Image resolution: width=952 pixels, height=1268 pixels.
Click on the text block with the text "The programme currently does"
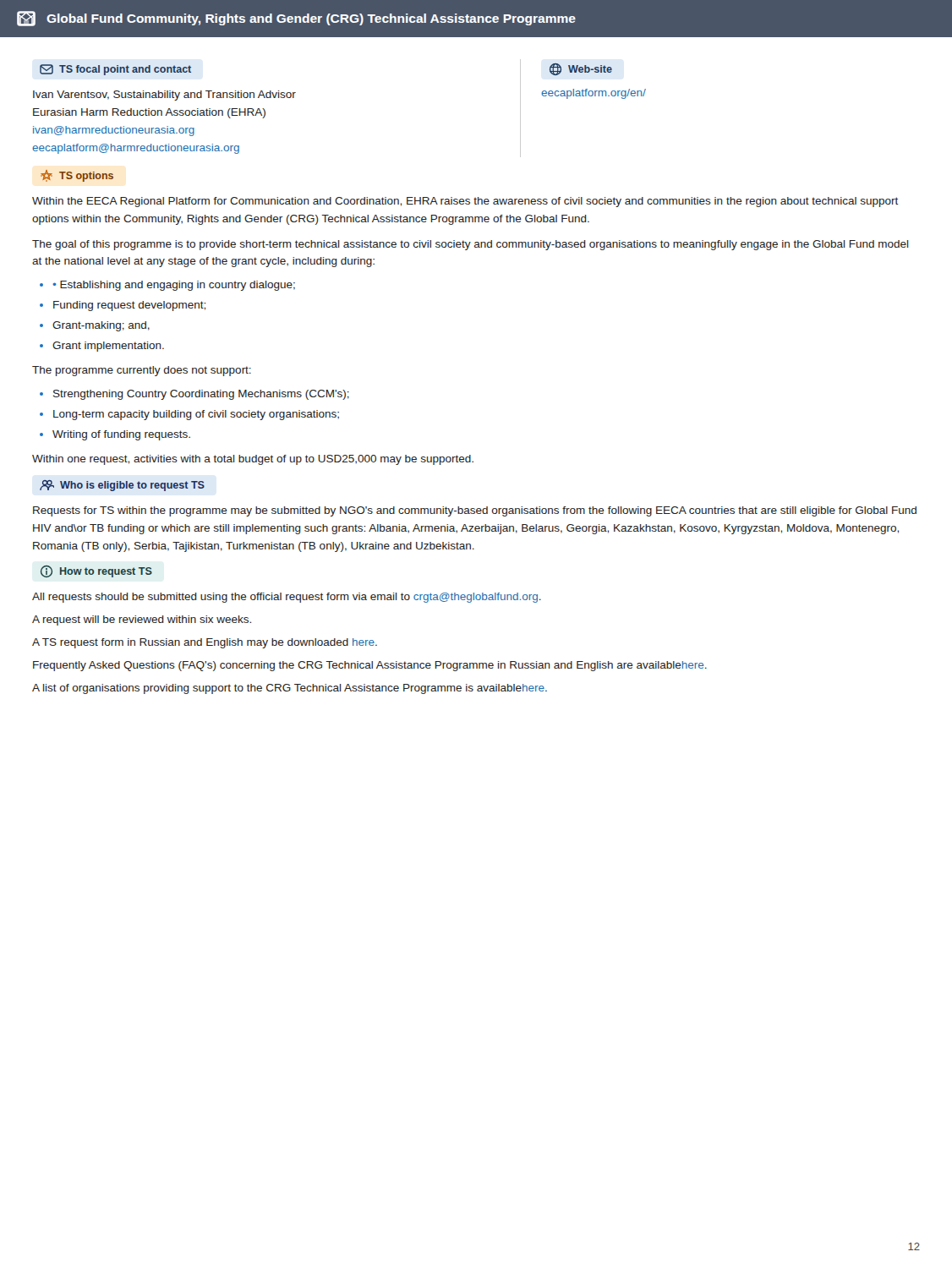pos(142,370)
